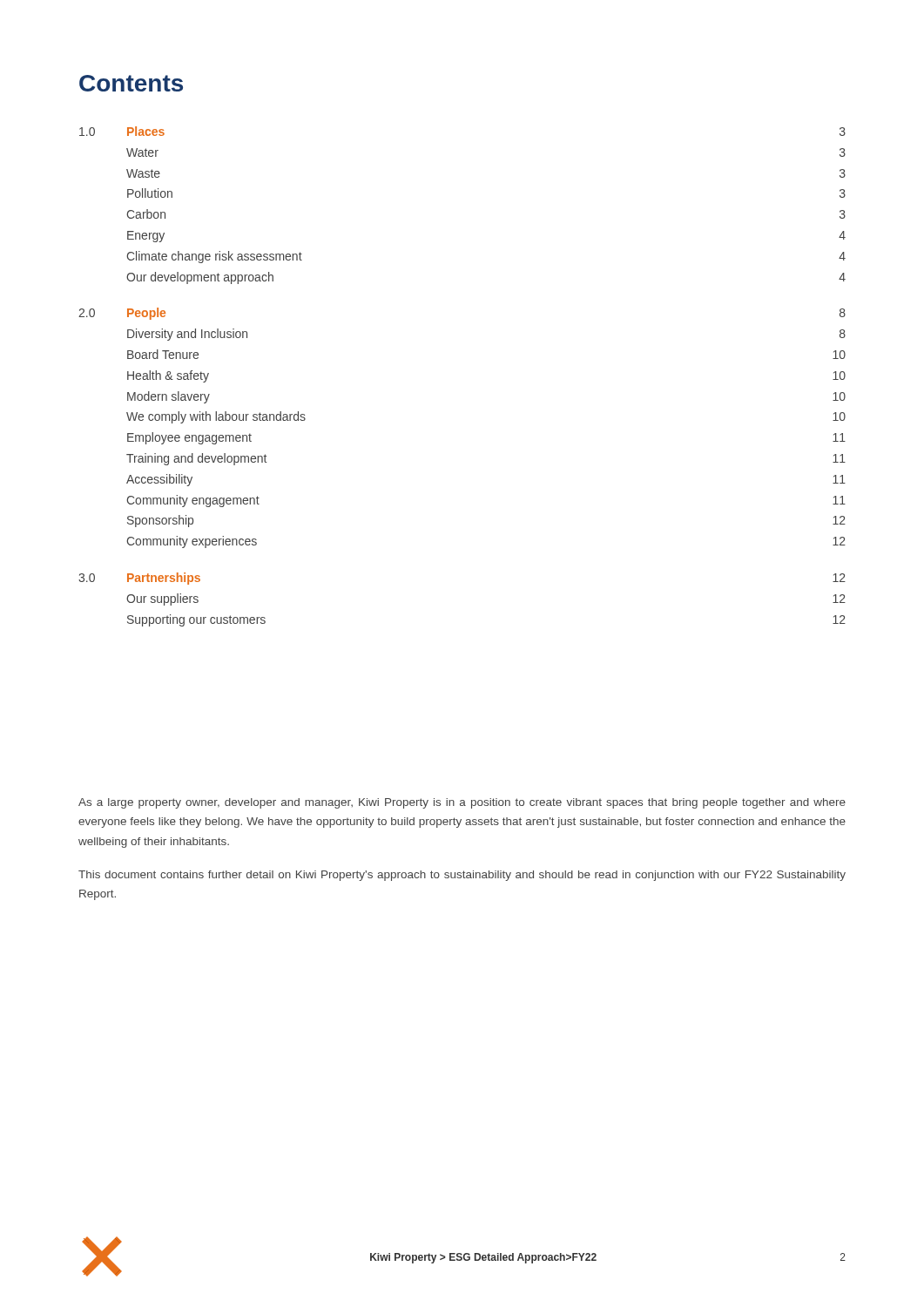Point to "Pollution 3"

[148, 193]
